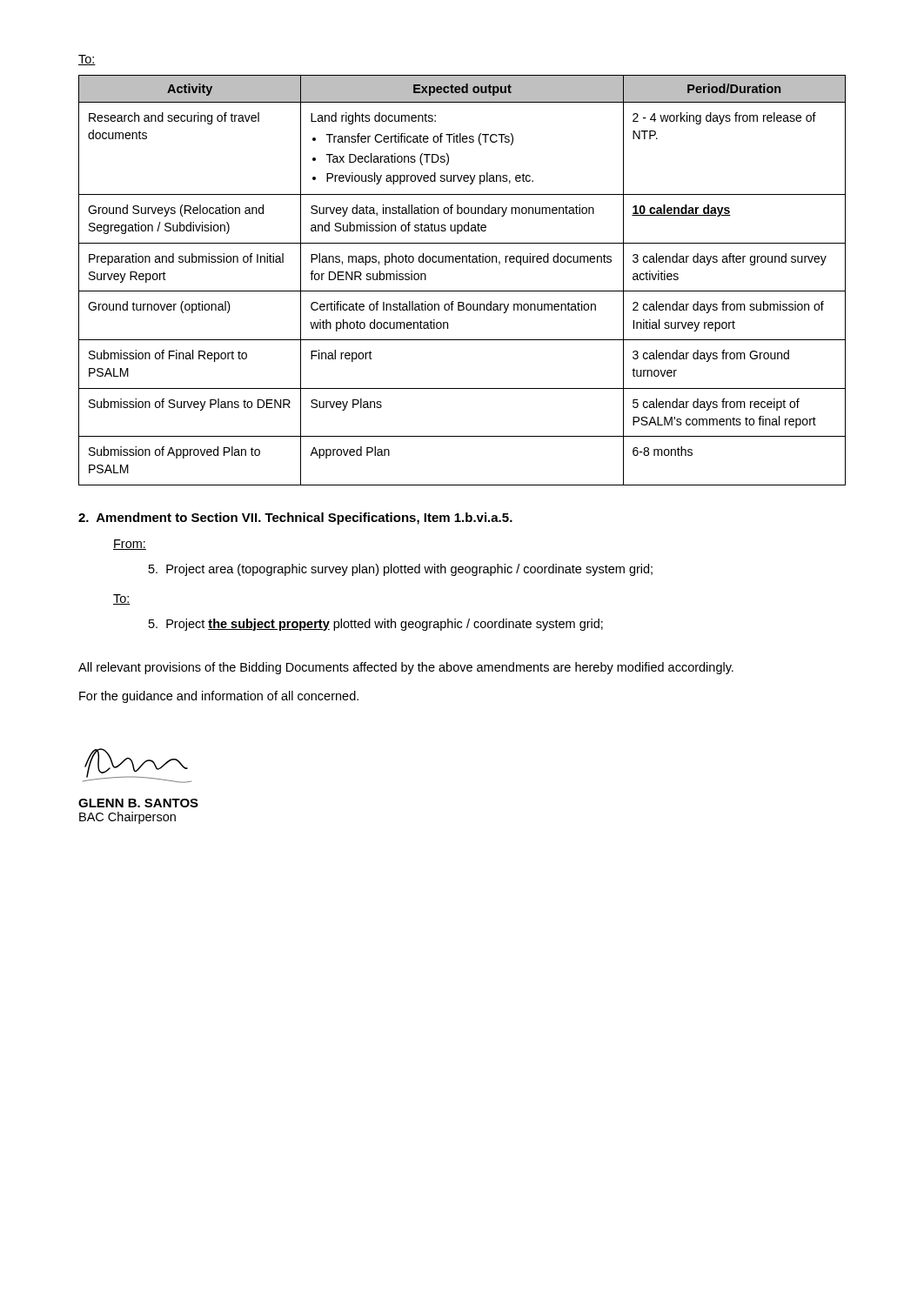Point to the block starting "GLENN B. SANTOS BAC Chairperson"
924x1305 pixels.
click(x=138, y=803)
